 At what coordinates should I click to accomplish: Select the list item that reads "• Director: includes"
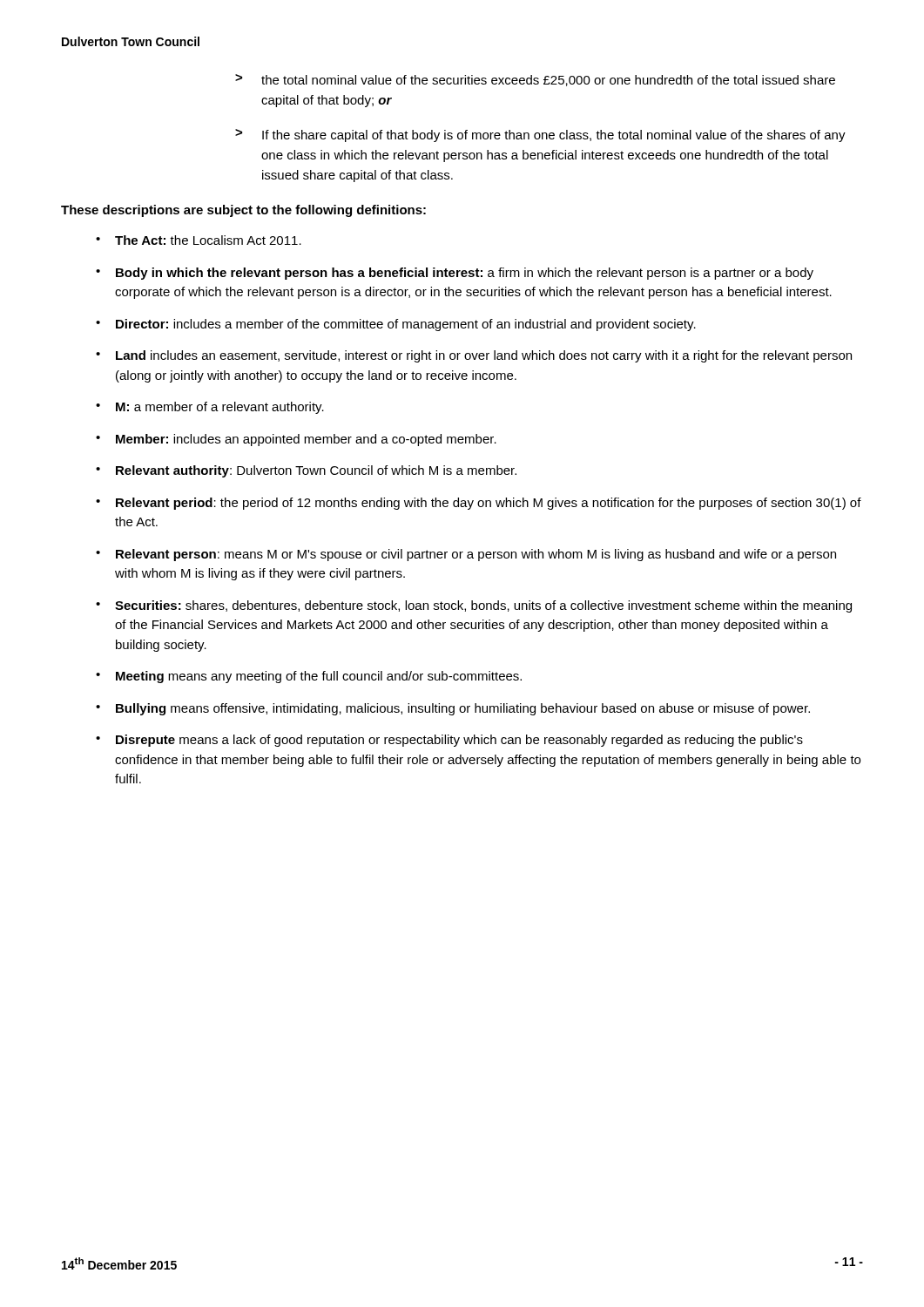479,324
